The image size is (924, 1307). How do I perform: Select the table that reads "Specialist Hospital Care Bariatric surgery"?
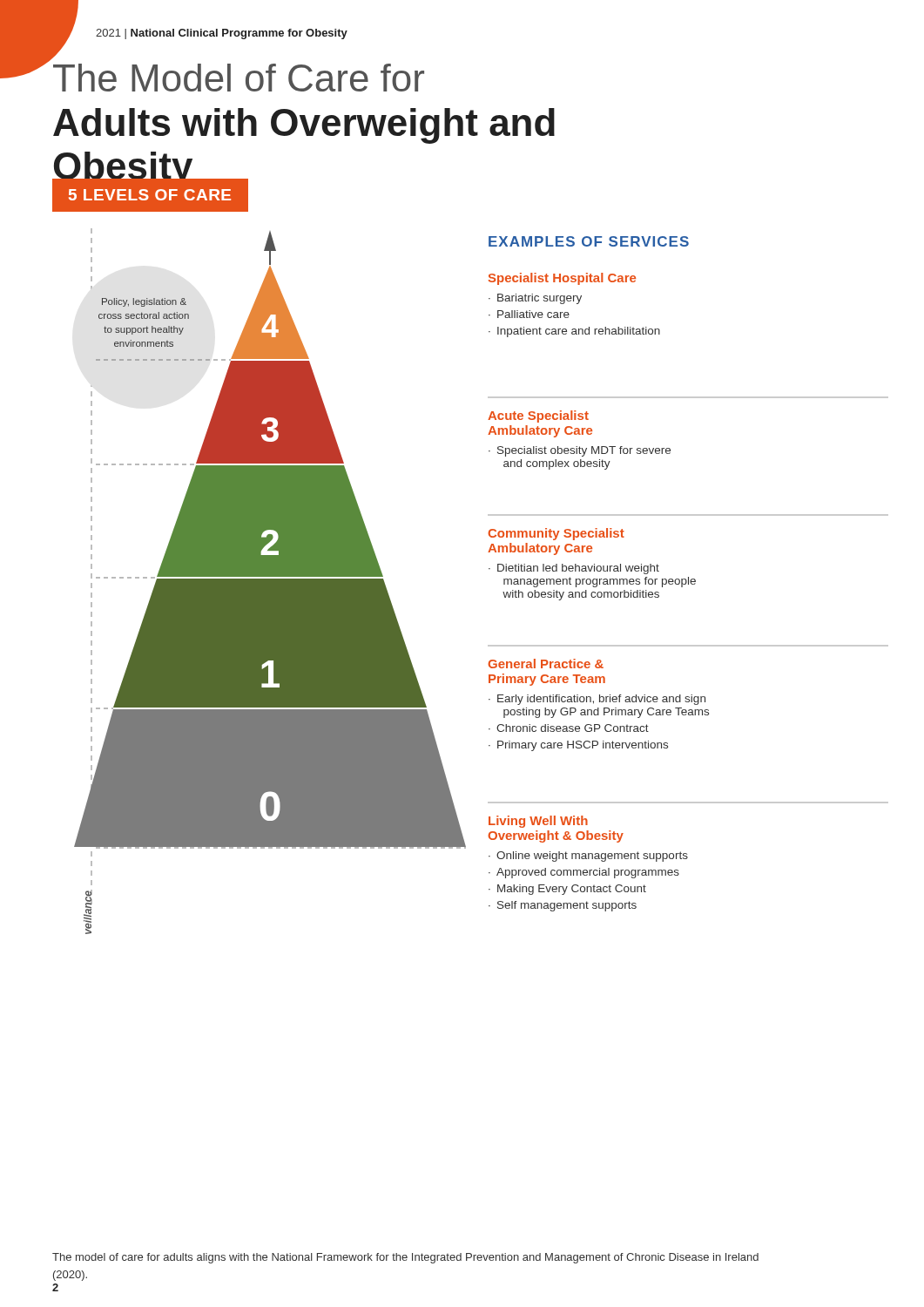[x=688, y=305]
